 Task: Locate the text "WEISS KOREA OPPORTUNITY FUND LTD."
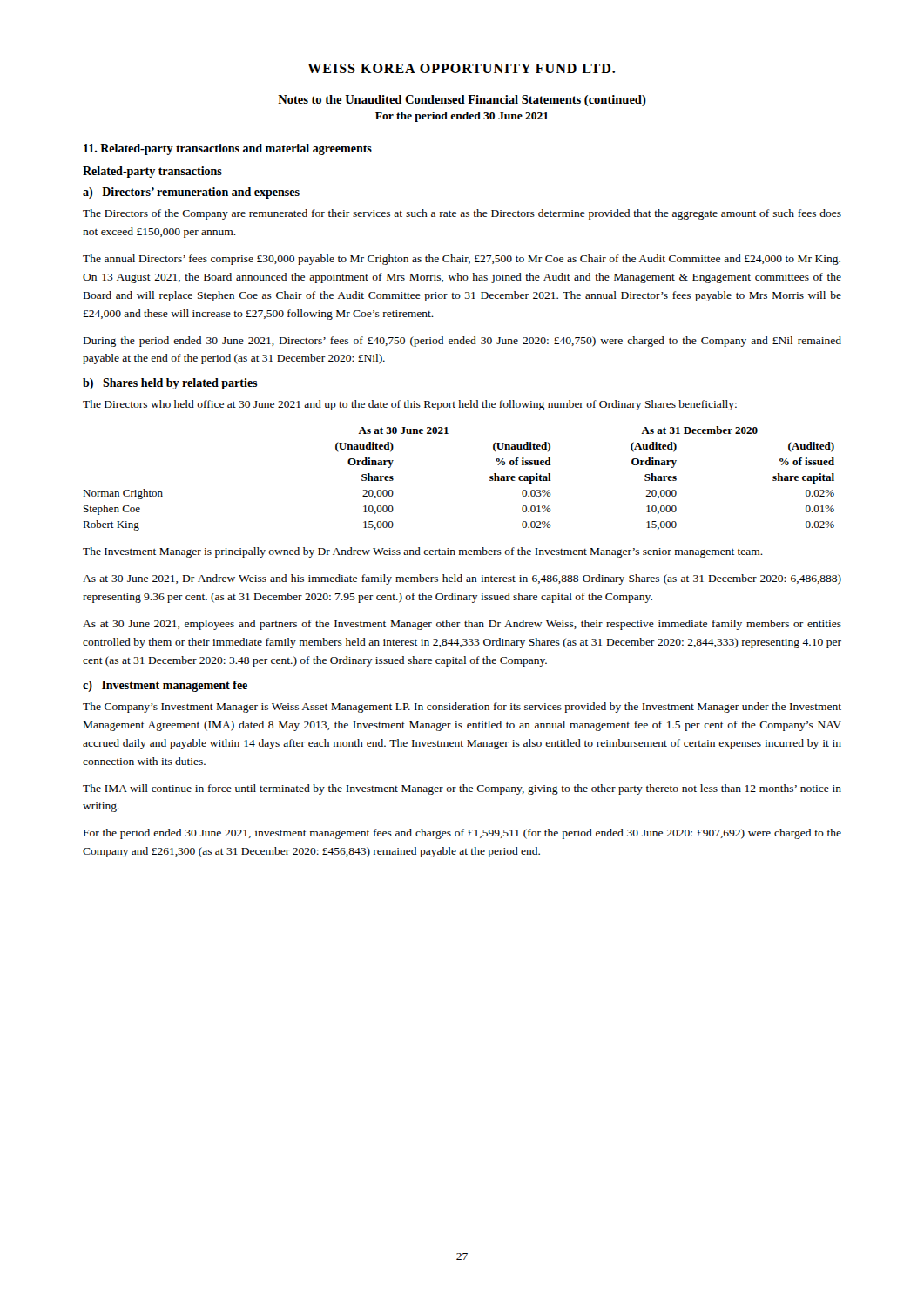pyautogui.click(x=462, y=68)
